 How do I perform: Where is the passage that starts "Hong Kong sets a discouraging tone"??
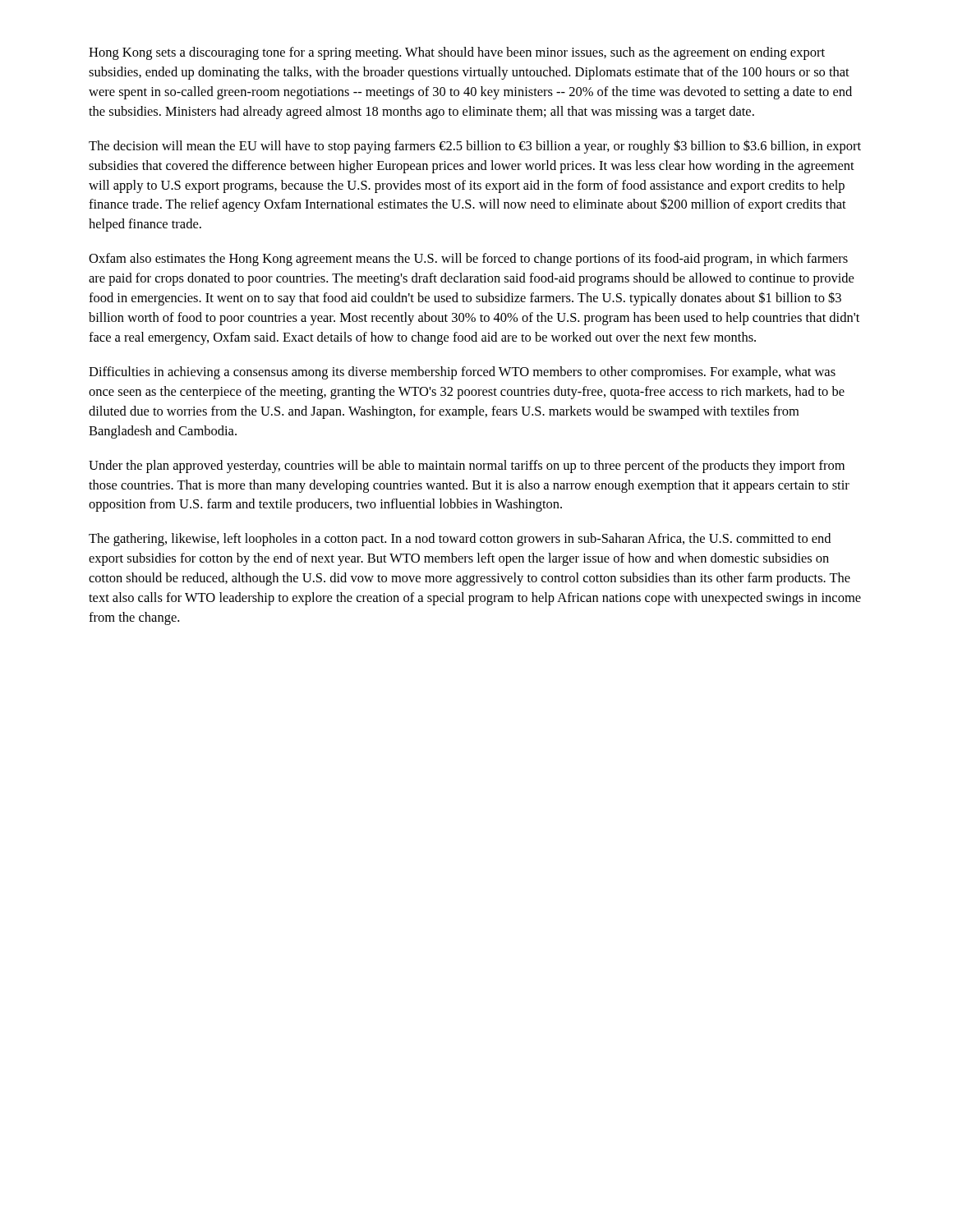pyautogui.click(x=470, y=82)
